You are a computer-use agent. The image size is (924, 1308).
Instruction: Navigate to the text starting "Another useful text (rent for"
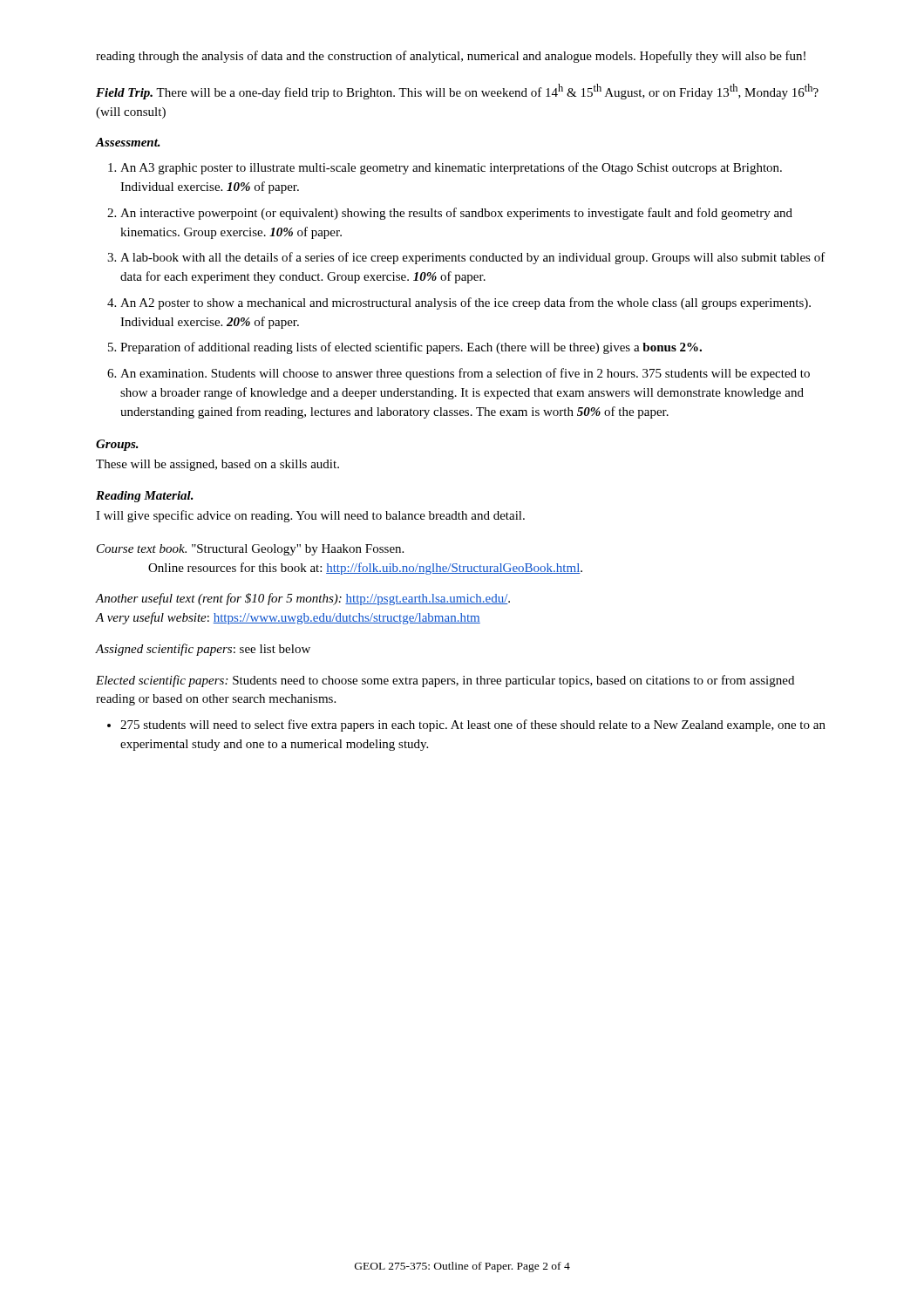click(x=303, y=608)
